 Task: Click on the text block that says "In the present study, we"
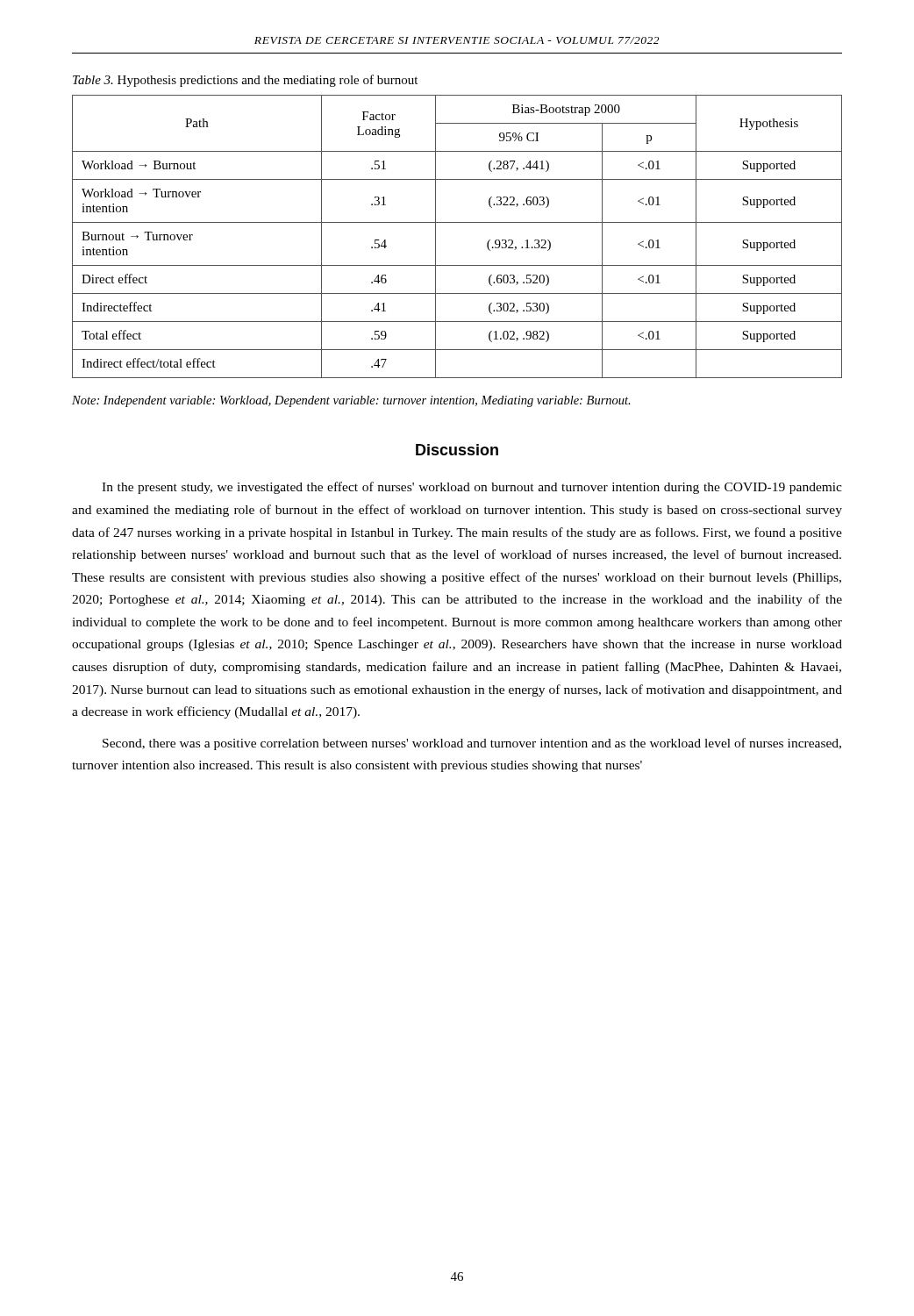[x=457, y=626]
